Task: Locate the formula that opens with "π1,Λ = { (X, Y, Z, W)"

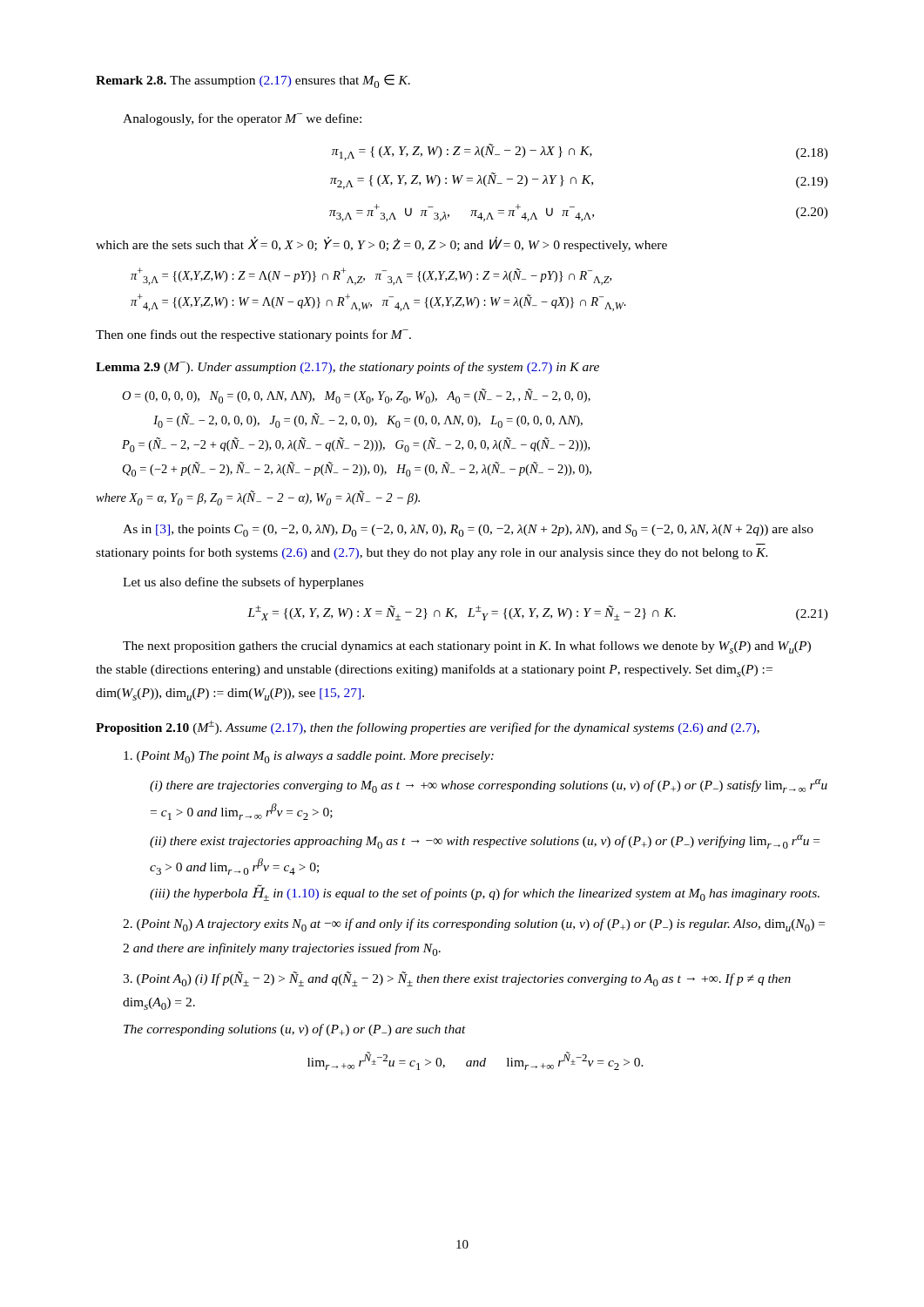Action: (462, 183)
